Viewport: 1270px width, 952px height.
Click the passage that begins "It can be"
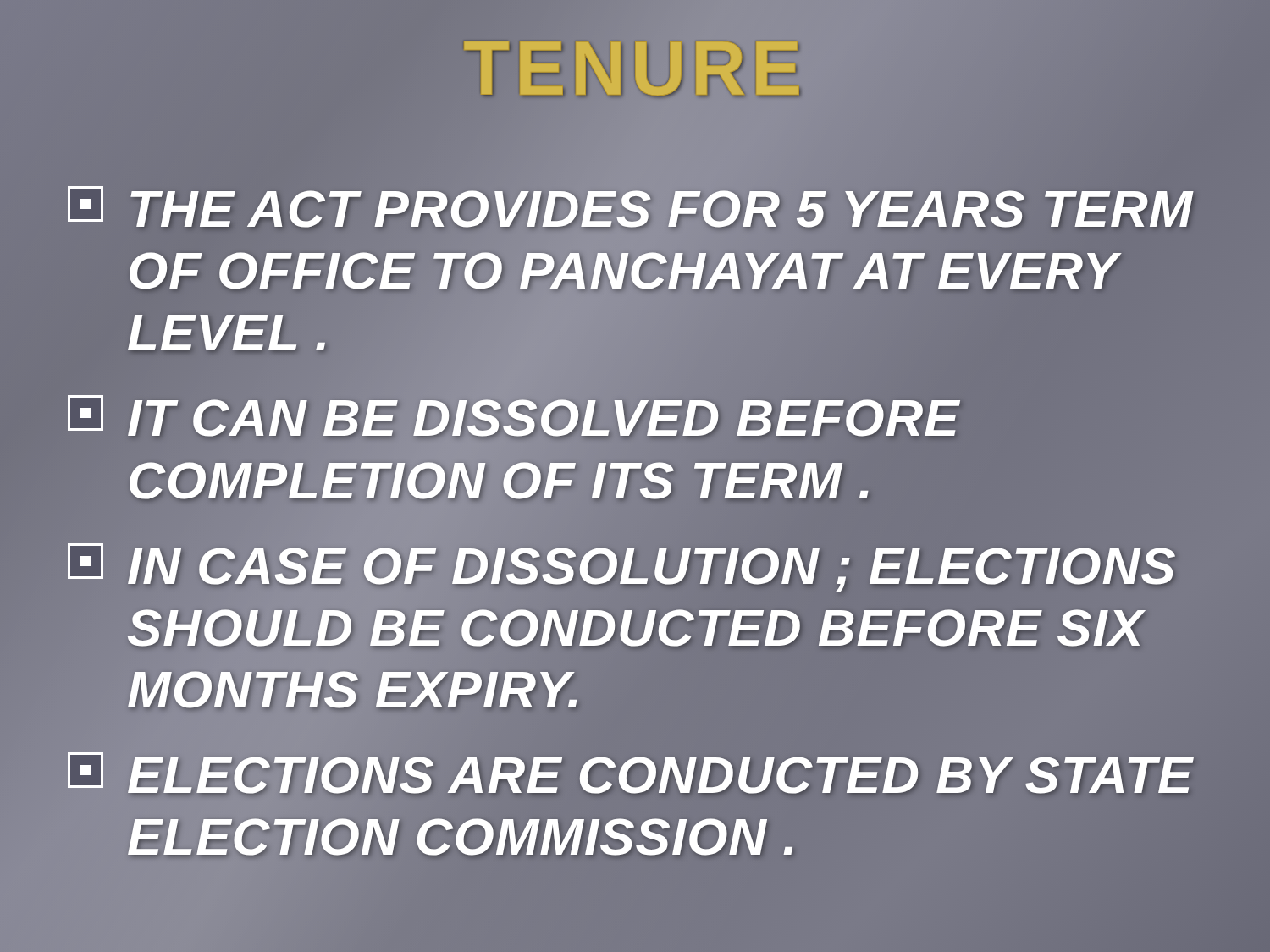coord(643,449)
